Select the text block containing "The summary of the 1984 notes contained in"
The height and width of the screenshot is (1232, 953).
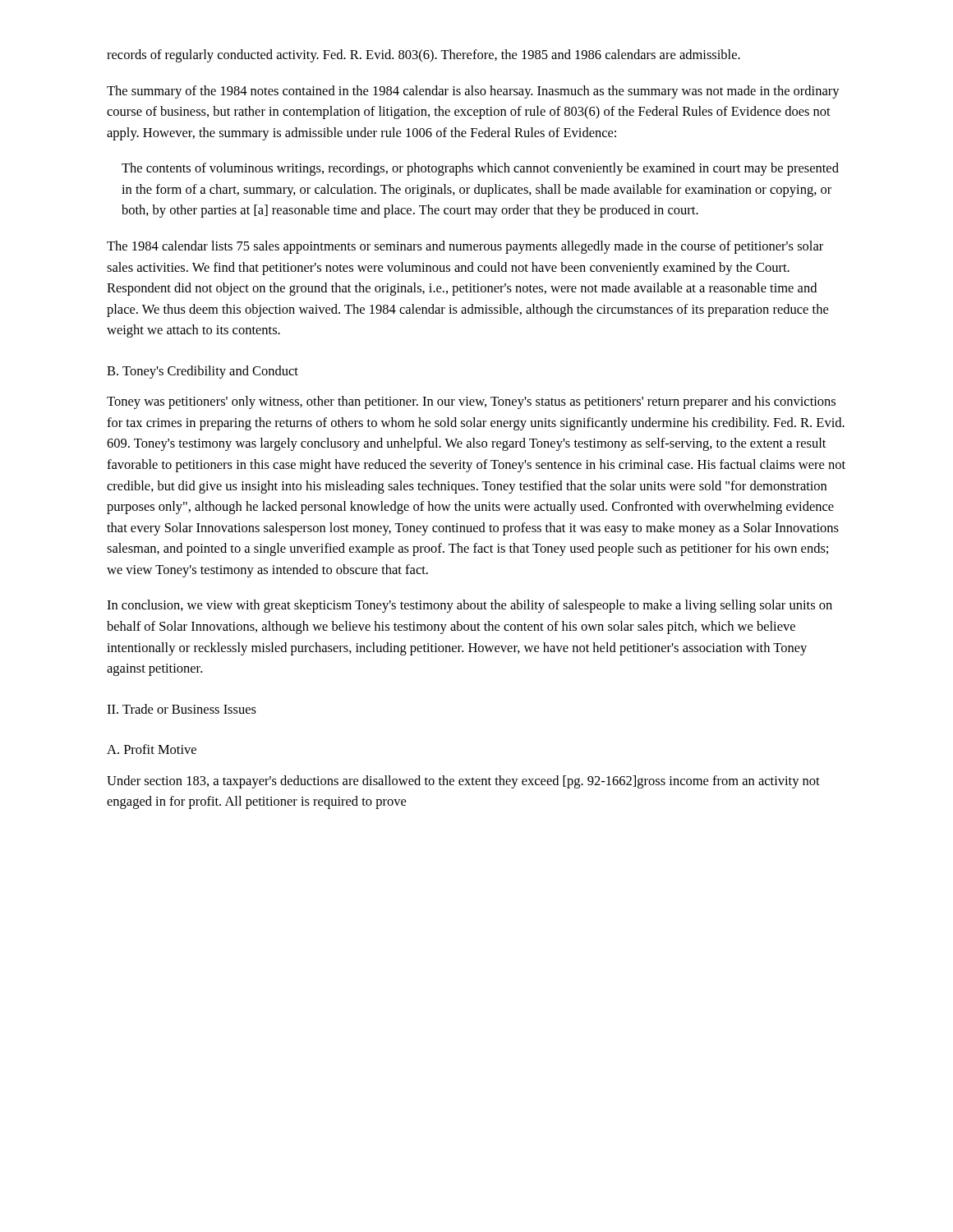point(473,111)
